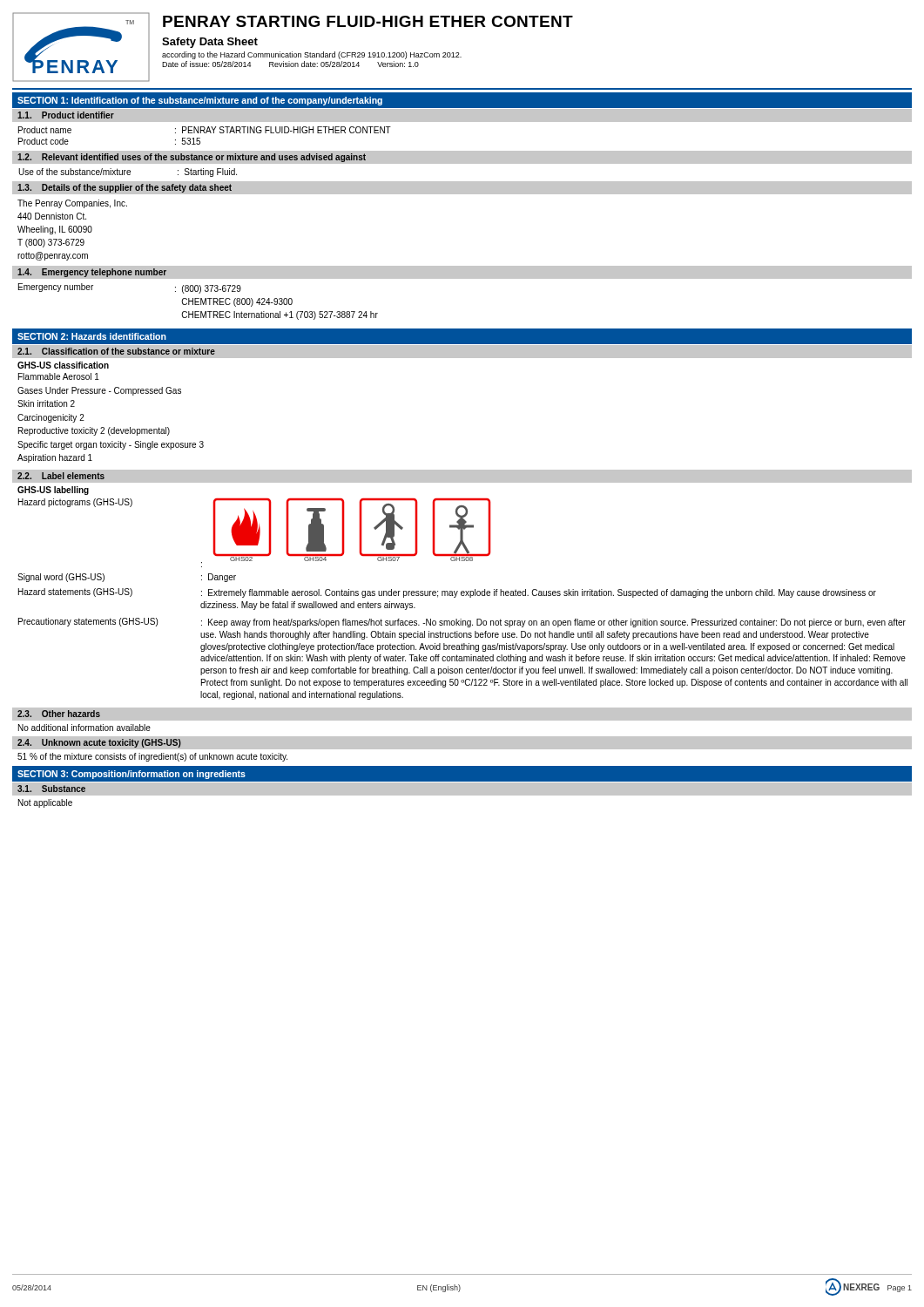The image size is (924, 1307).
Task: Click the title that begins "PENRAY STARTING FLUID-HIGH"
Action: tap(367, 21)
